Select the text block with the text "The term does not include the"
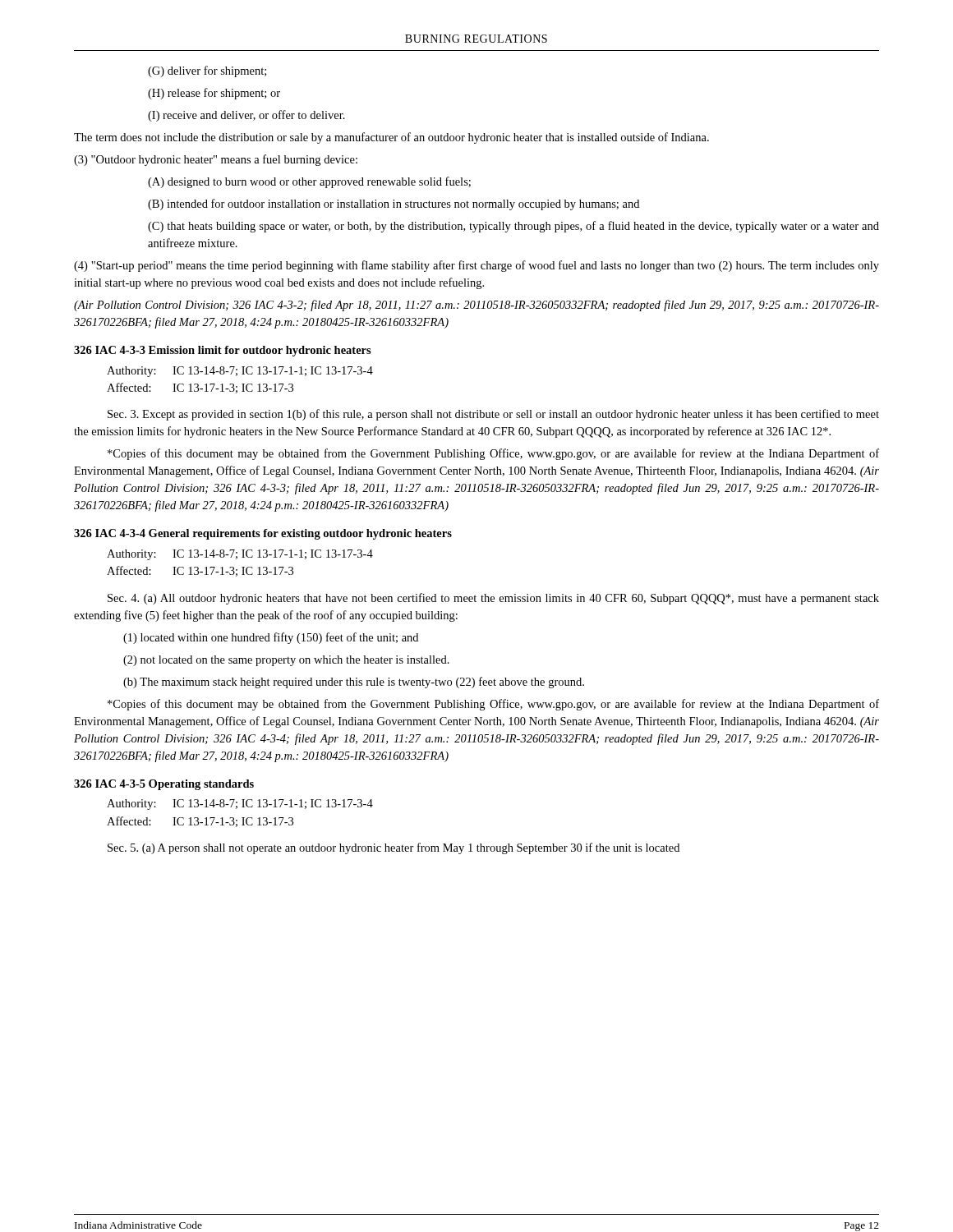Viewport: 953px width, 1232px height. click(392, 137)
